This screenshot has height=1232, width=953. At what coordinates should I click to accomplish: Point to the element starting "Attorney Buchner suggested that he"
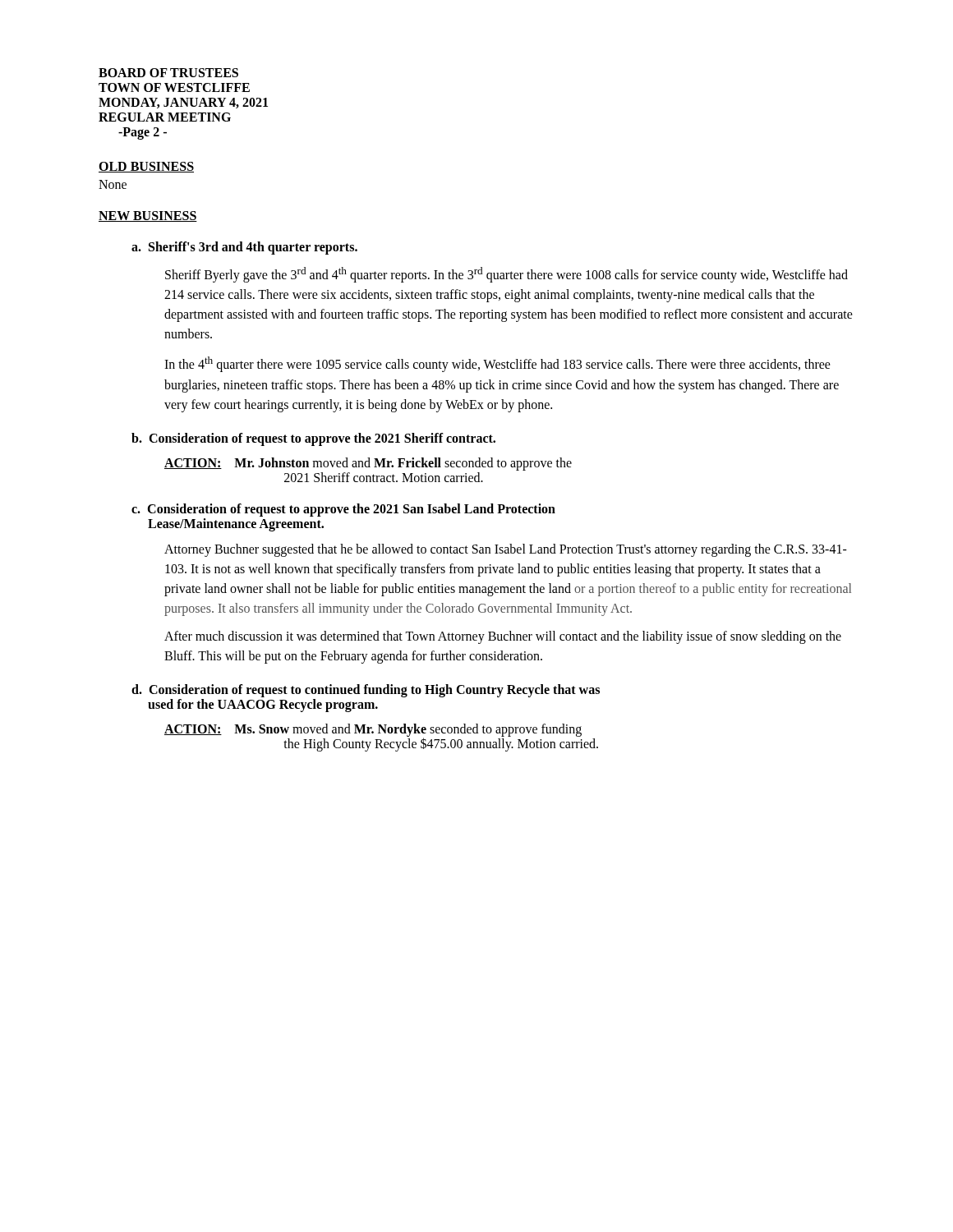[508, 578]
